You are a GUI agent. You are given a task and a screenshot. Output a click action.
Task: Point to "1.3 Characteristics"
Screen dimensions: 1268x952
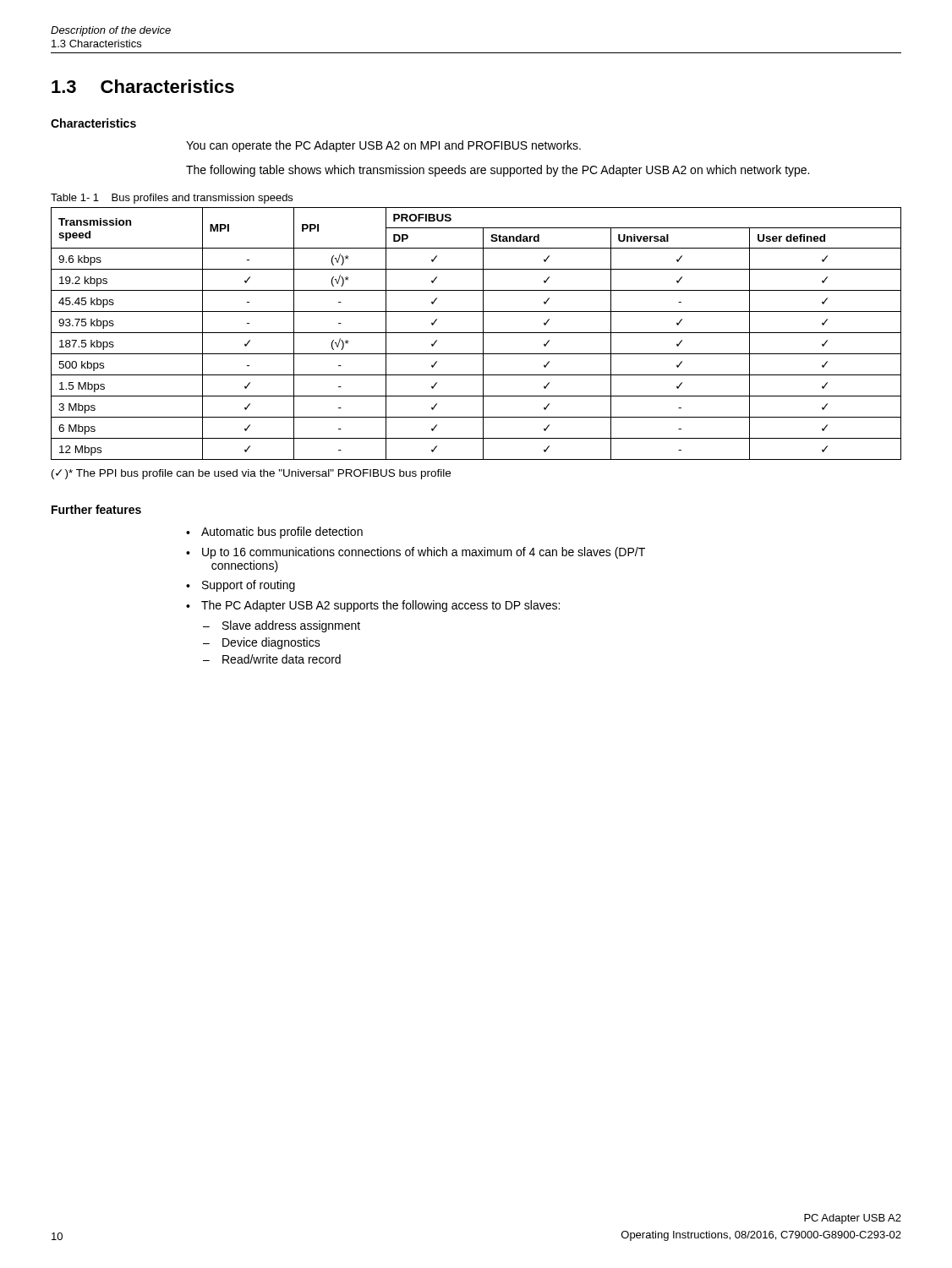point(143,87)
